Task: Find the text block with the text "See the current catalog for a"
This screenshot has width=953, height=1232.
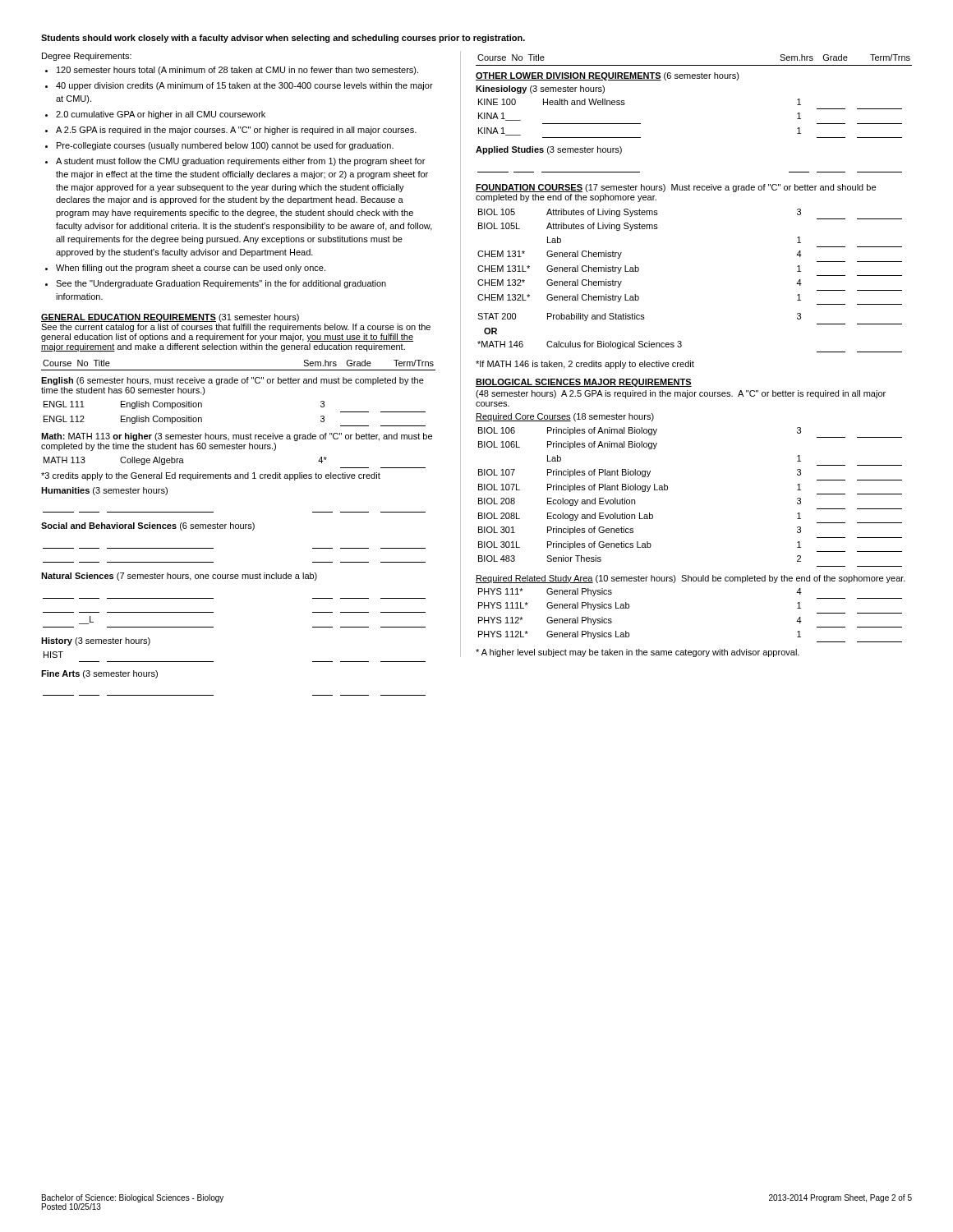Action: coord(236,337)
